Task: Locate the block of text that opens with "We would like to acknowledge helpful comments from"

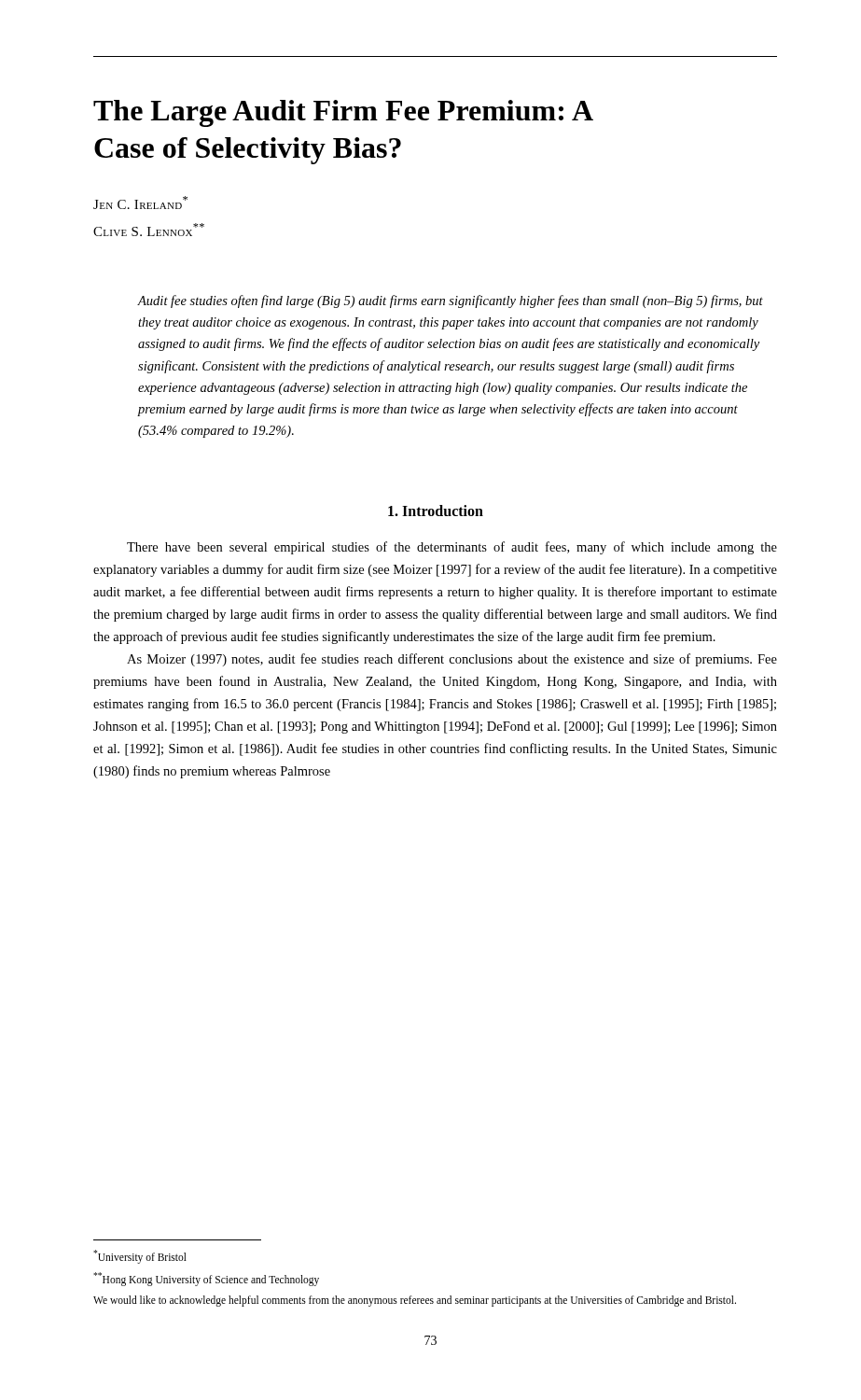Action: pos(415,1300)
